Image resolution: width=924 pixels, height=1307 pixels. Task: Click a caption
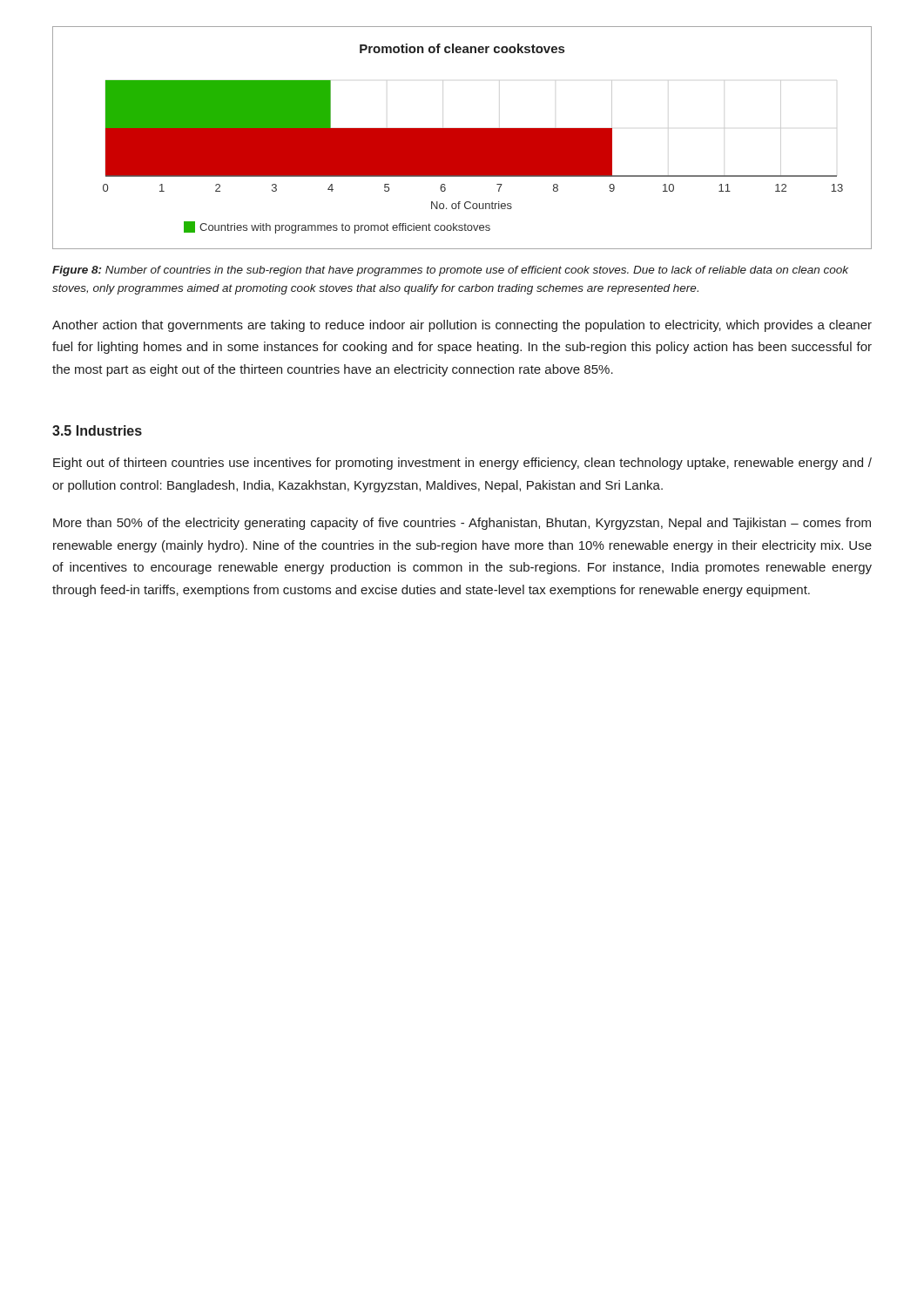450,279
